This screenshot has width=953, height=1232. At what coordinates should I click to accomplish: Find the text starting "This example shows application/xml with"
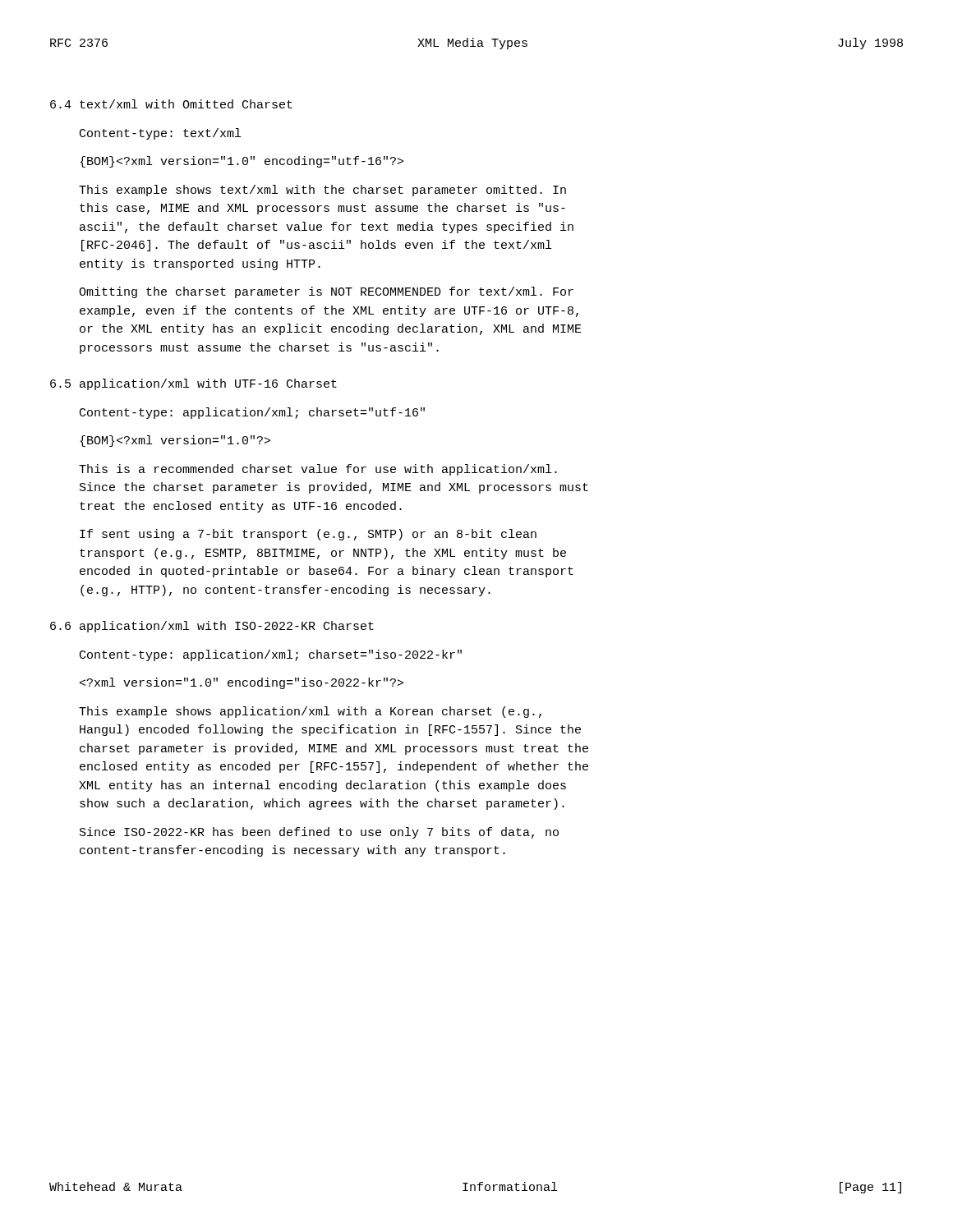[334, 758]
